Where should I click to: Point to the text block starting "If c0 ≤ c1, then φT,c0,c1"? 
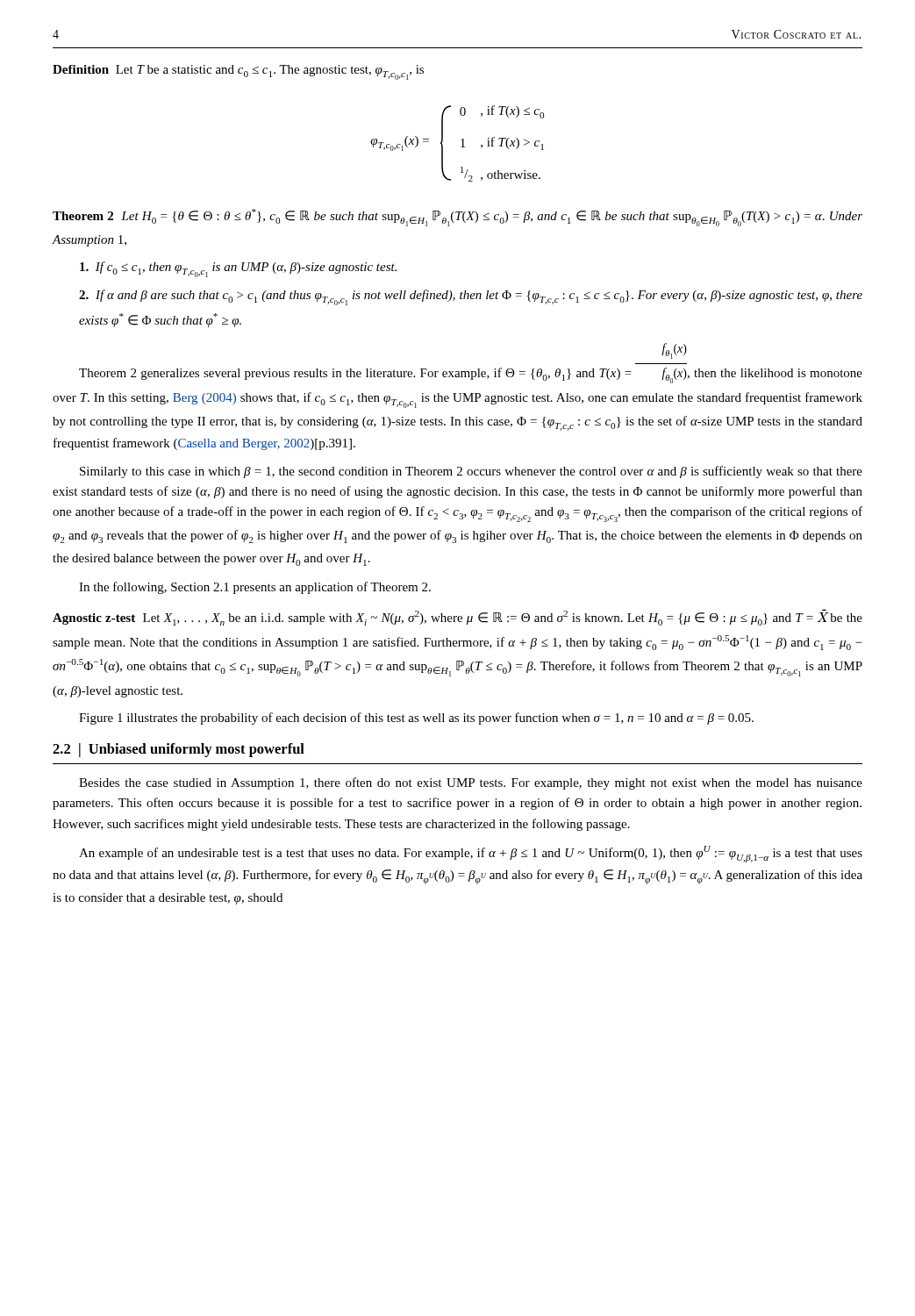tap(238, 270)
